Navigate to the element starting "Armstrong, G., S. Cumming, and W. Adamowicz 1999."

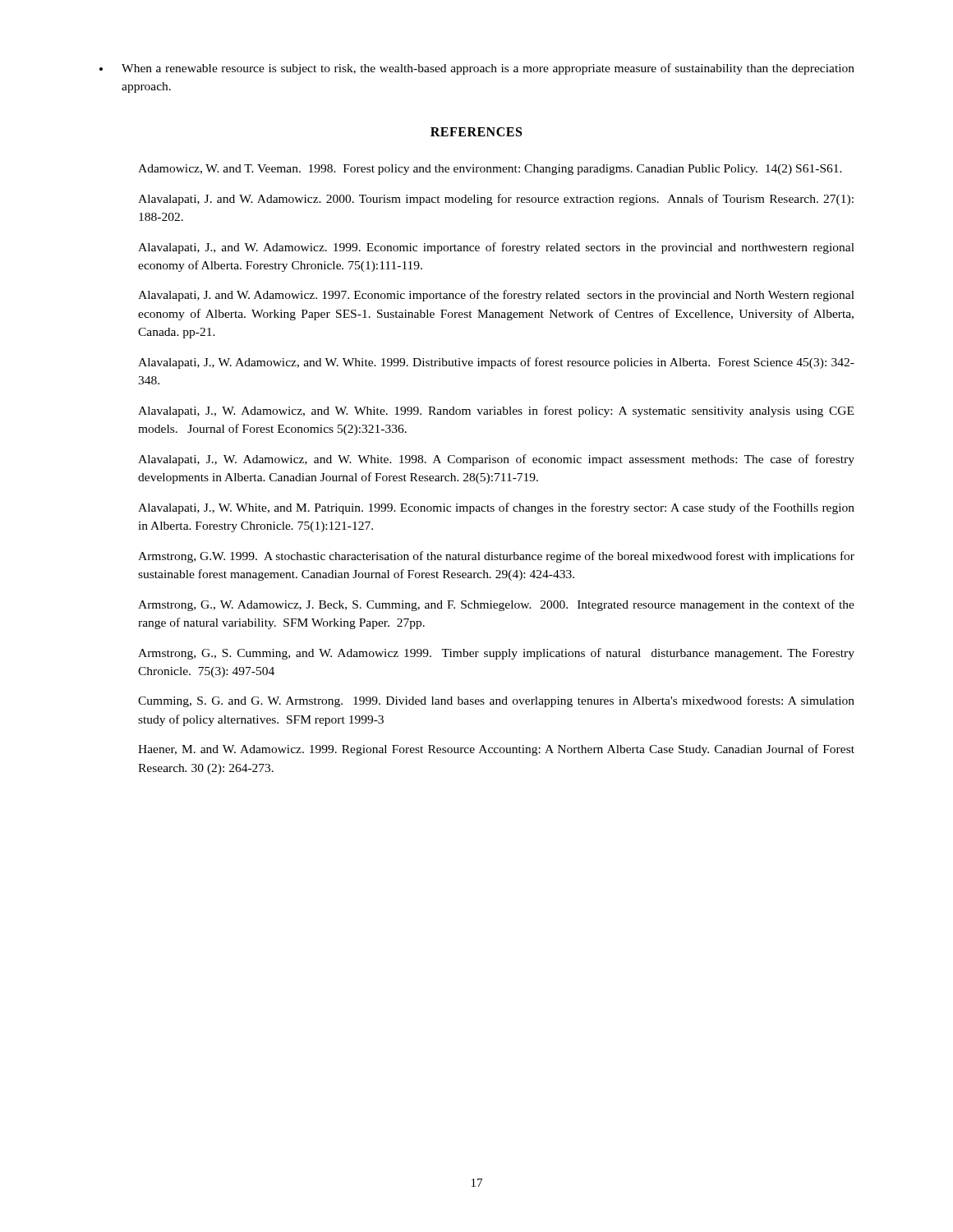click(476, 662)
